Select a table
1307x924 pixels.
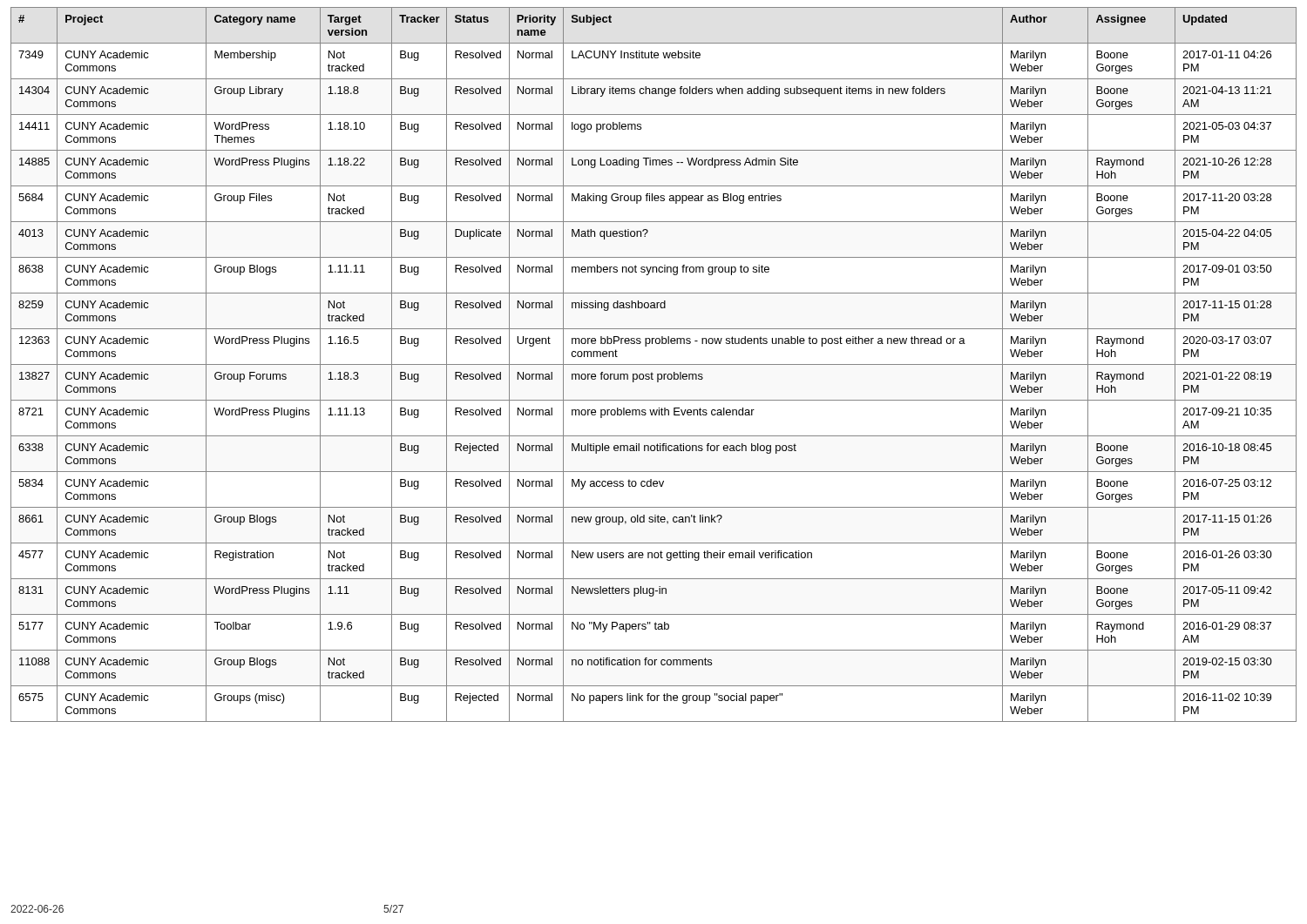click(654, 364)
